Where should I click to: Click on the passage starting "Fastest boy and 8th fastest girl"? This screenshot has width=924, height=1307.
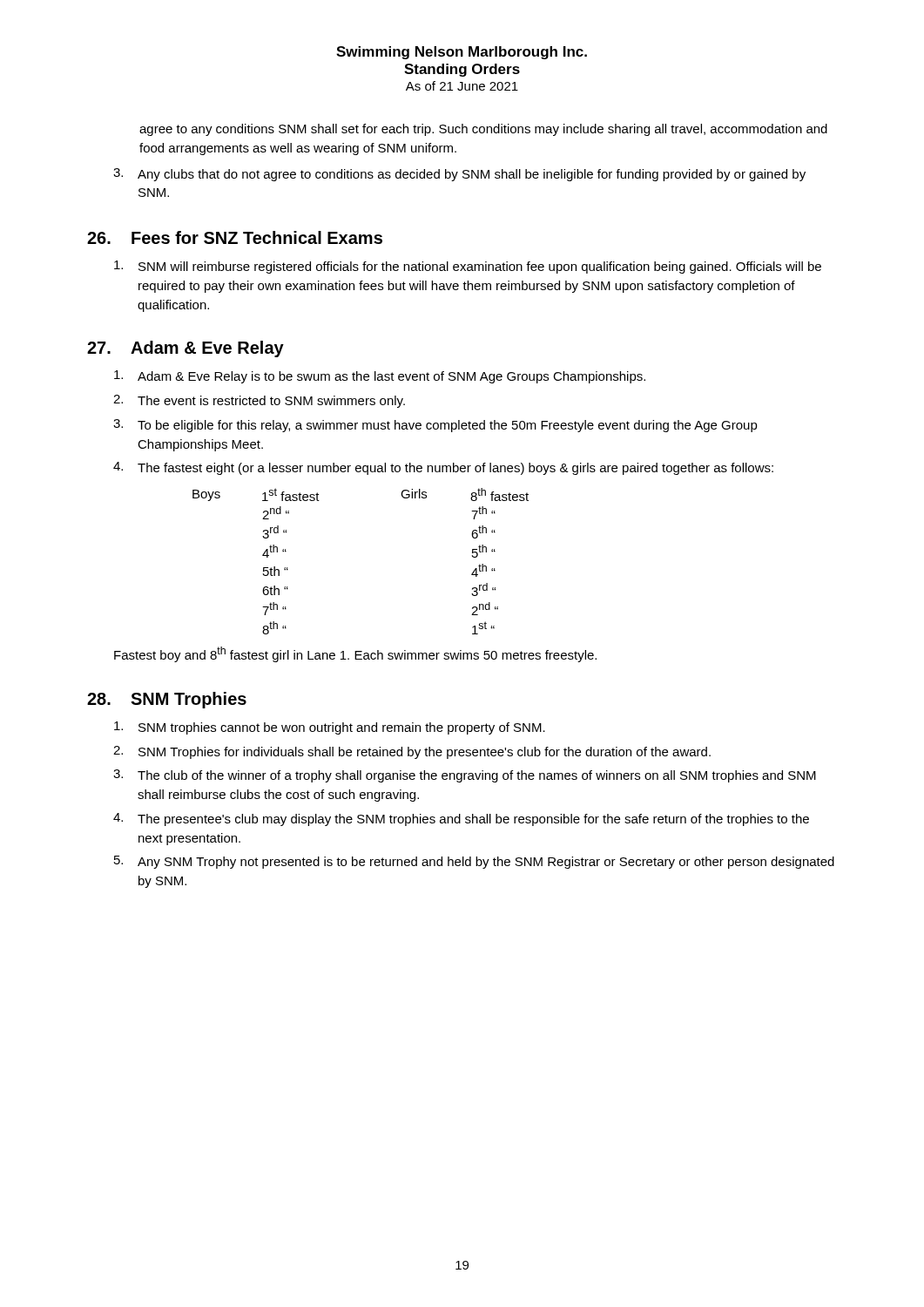(x=356, y=654)
